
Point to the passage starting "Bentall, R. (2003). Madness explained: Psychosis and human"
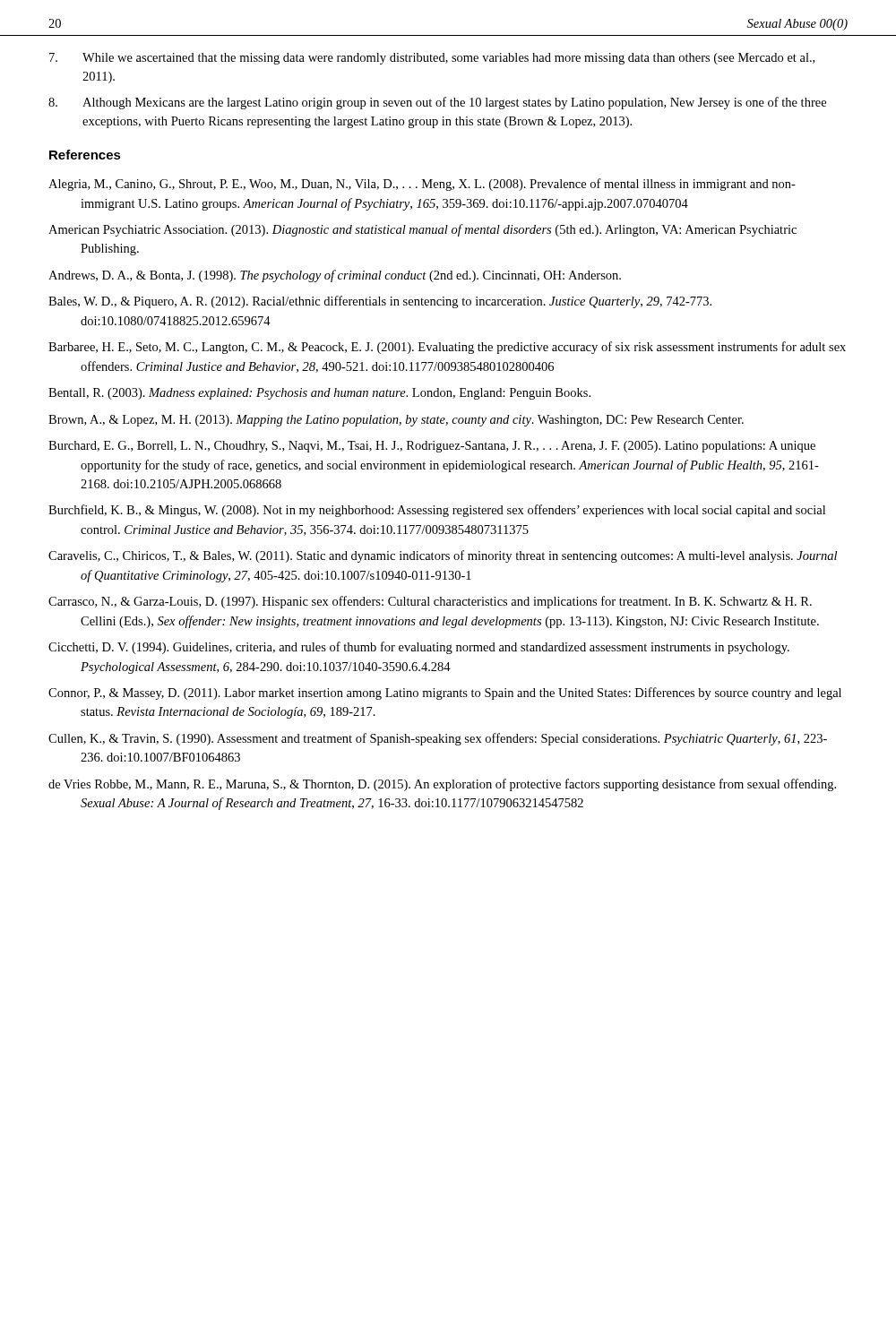[320, 393]
